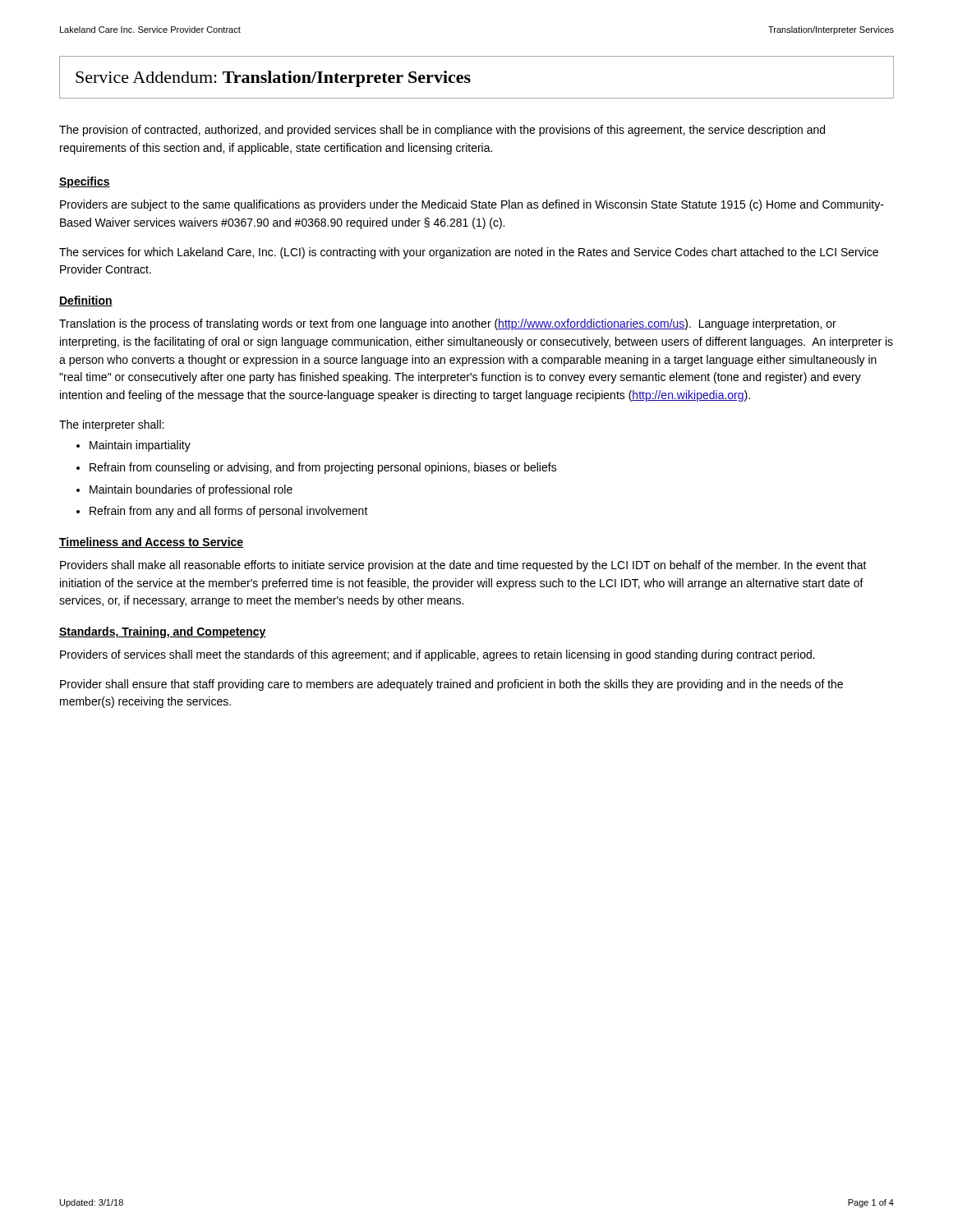Where does it say "The interpreter shall:"?
Viewport: 953px width, 1232px height.
111,425
